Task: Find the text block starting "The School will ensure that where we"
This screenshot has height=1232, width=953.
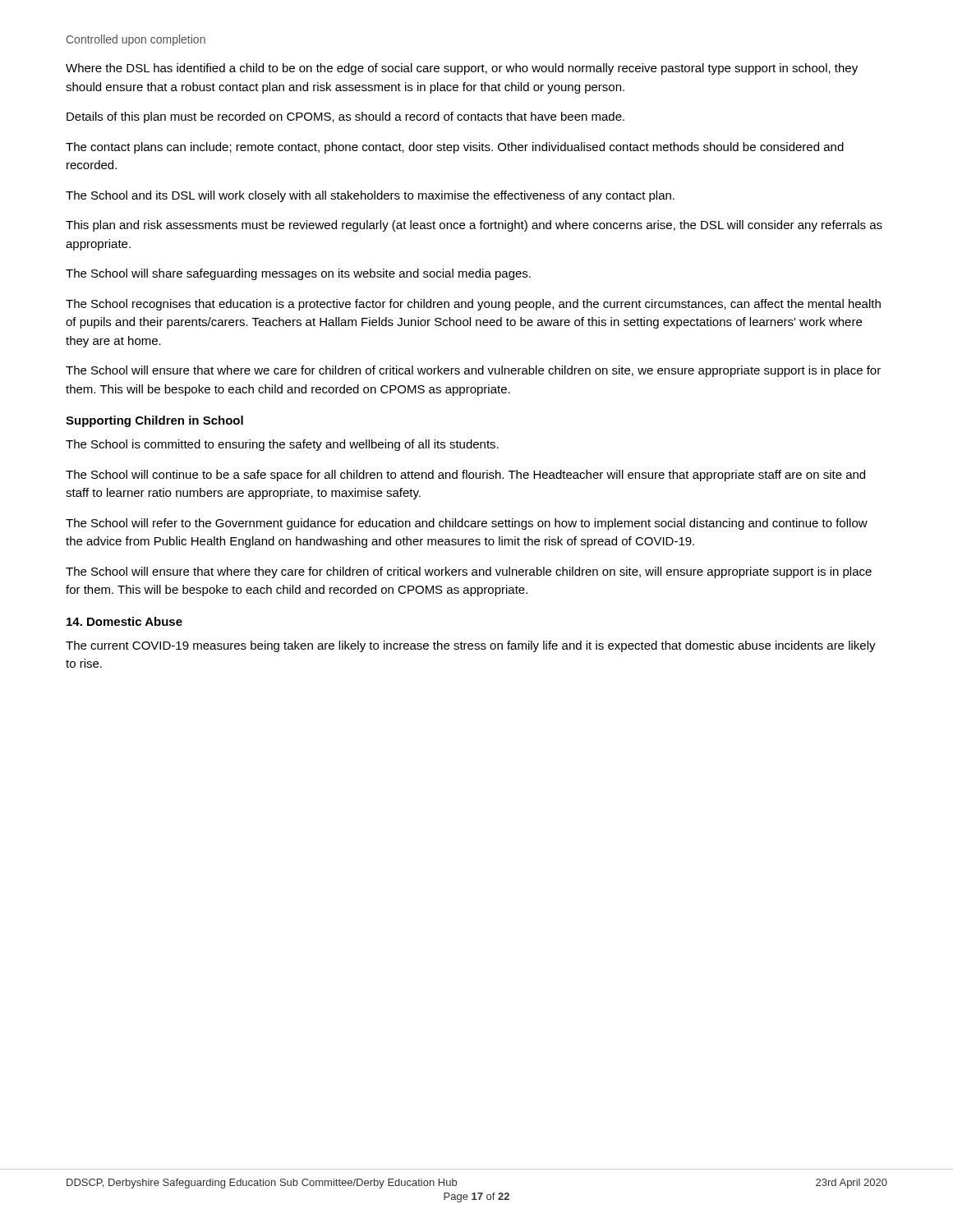Action: (476, 380)
